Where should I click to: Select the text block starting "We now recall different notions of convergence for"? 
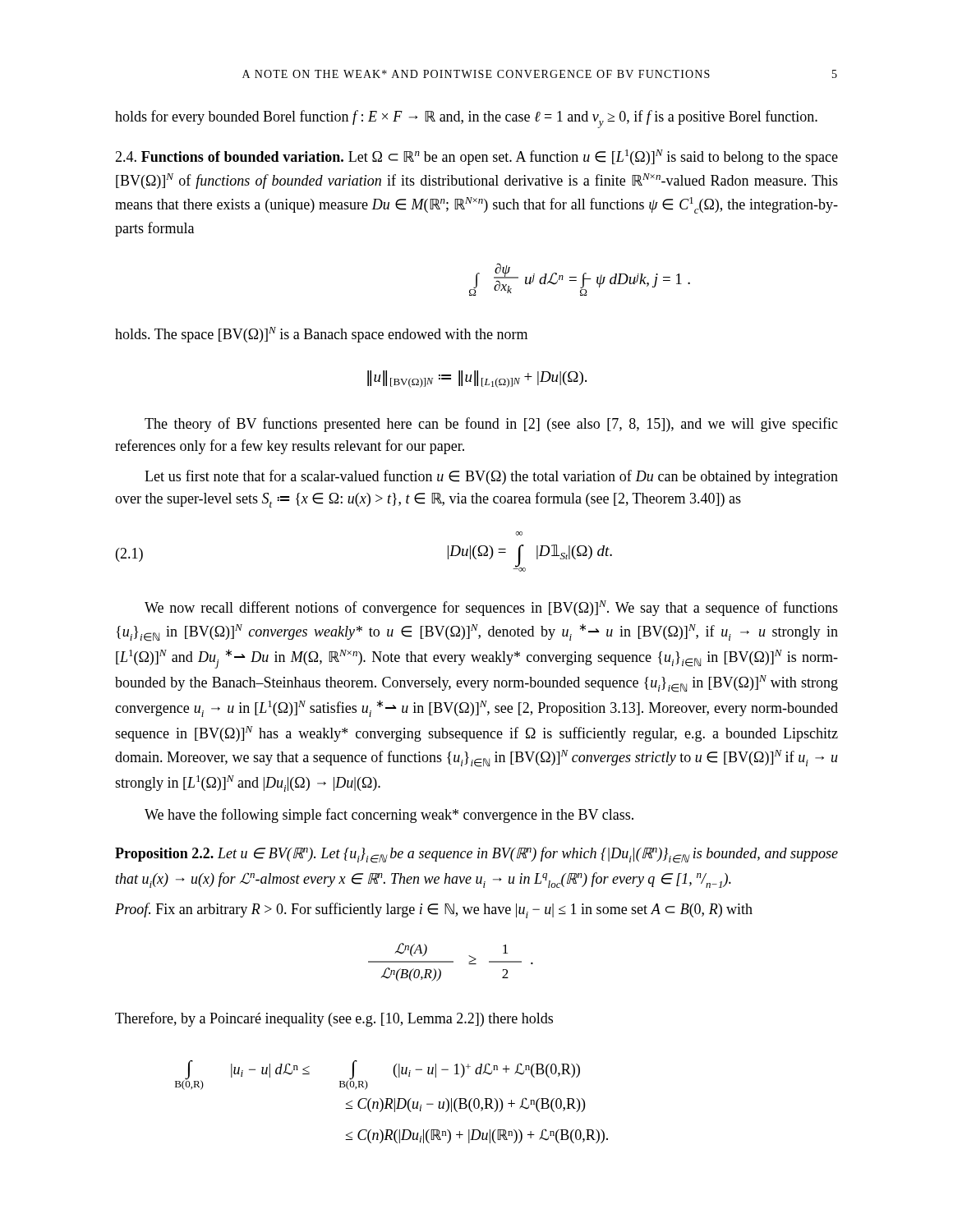(476, 711)
